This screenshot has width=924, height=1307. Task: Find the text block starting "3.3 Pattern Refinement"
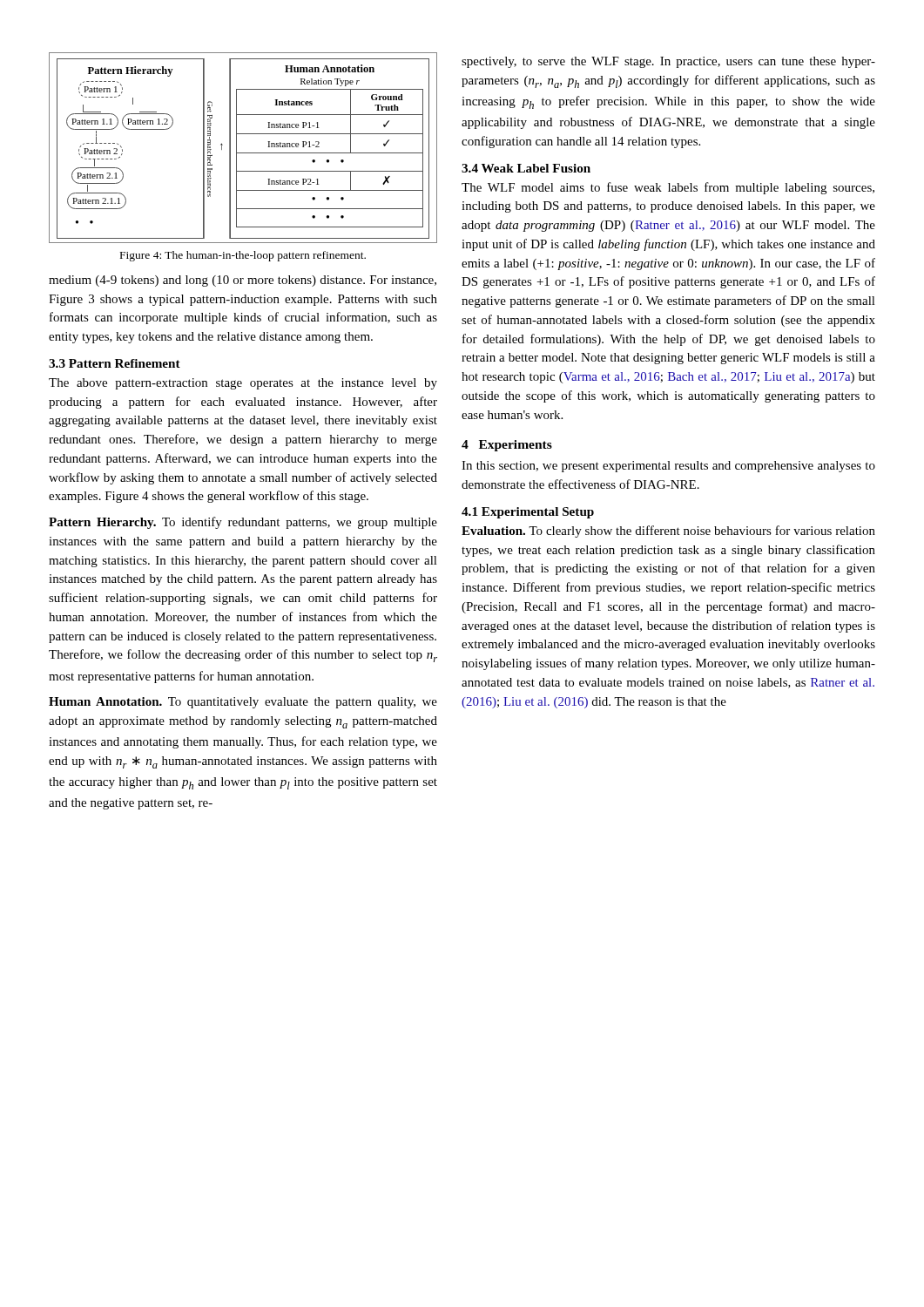[x=114, y=363]
